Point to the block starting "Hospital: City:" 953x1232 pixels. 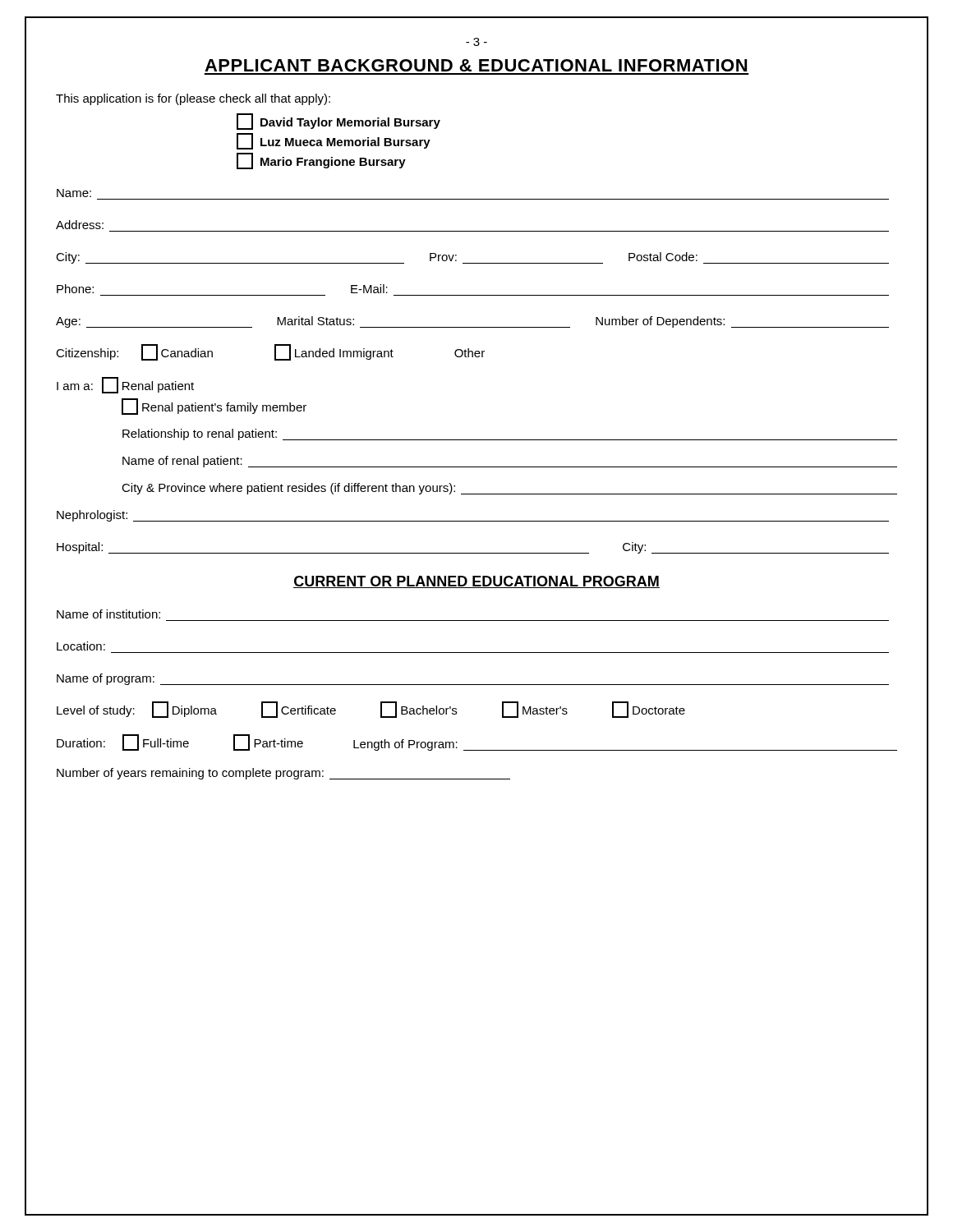(472, 546)
